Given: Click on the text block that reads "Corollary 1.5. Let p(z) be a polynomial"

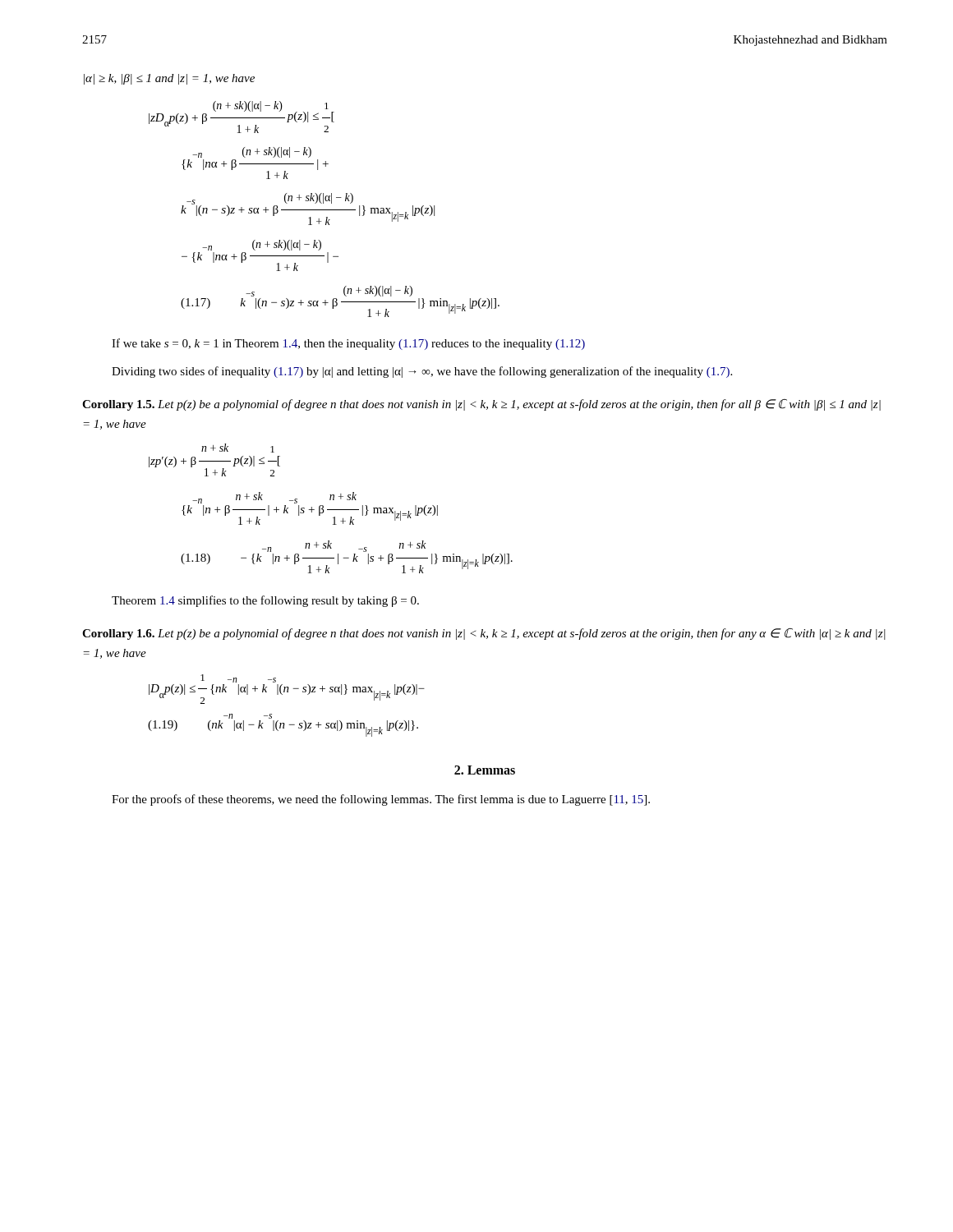Looking at the screenshot, I should [482, 414].
